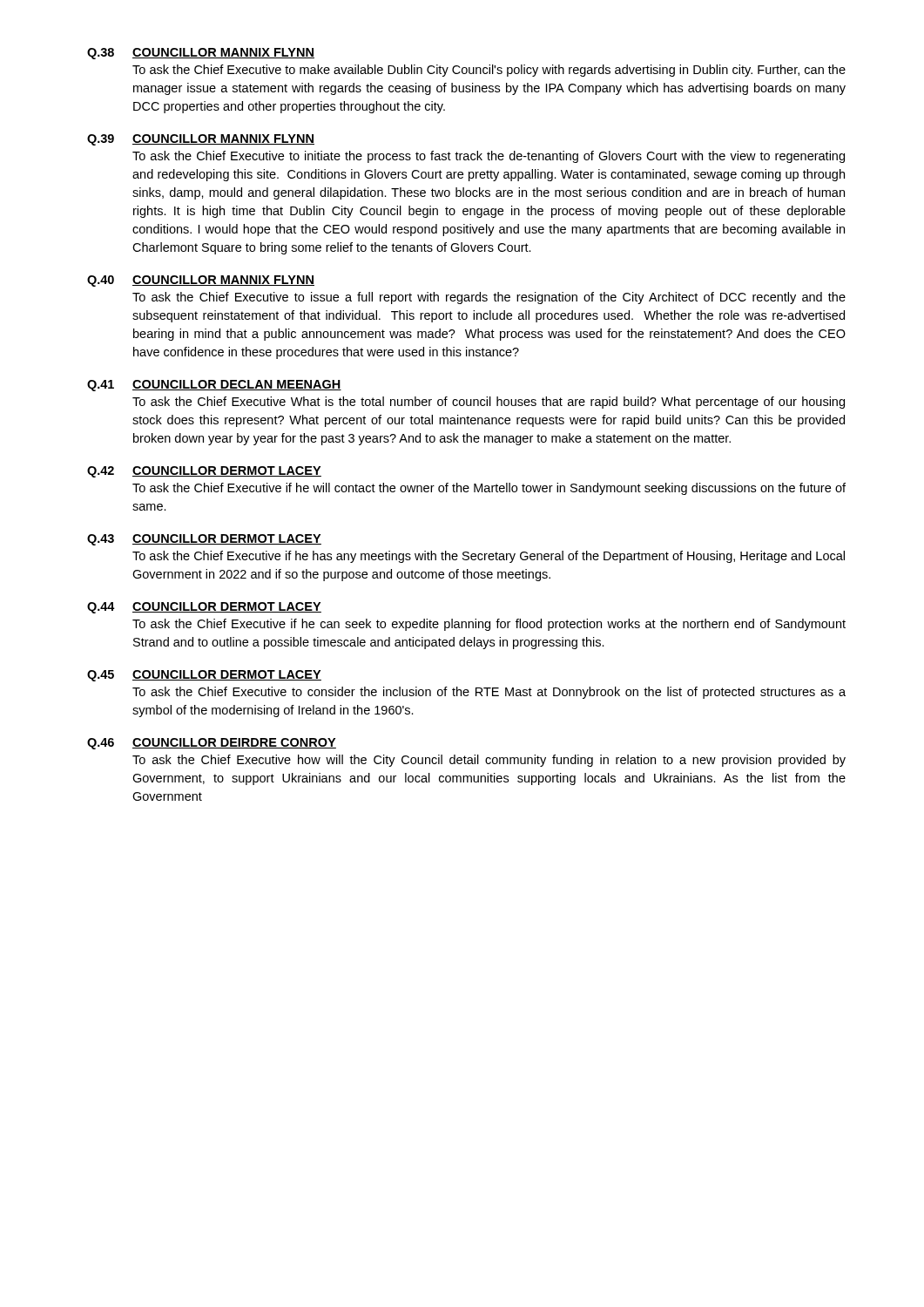Locate the list item with the text "Q.38 COUNCILLOR MANNIX FLYNN To ask the"
Viewport: 924px width, 1307px height.
[466, 81]
